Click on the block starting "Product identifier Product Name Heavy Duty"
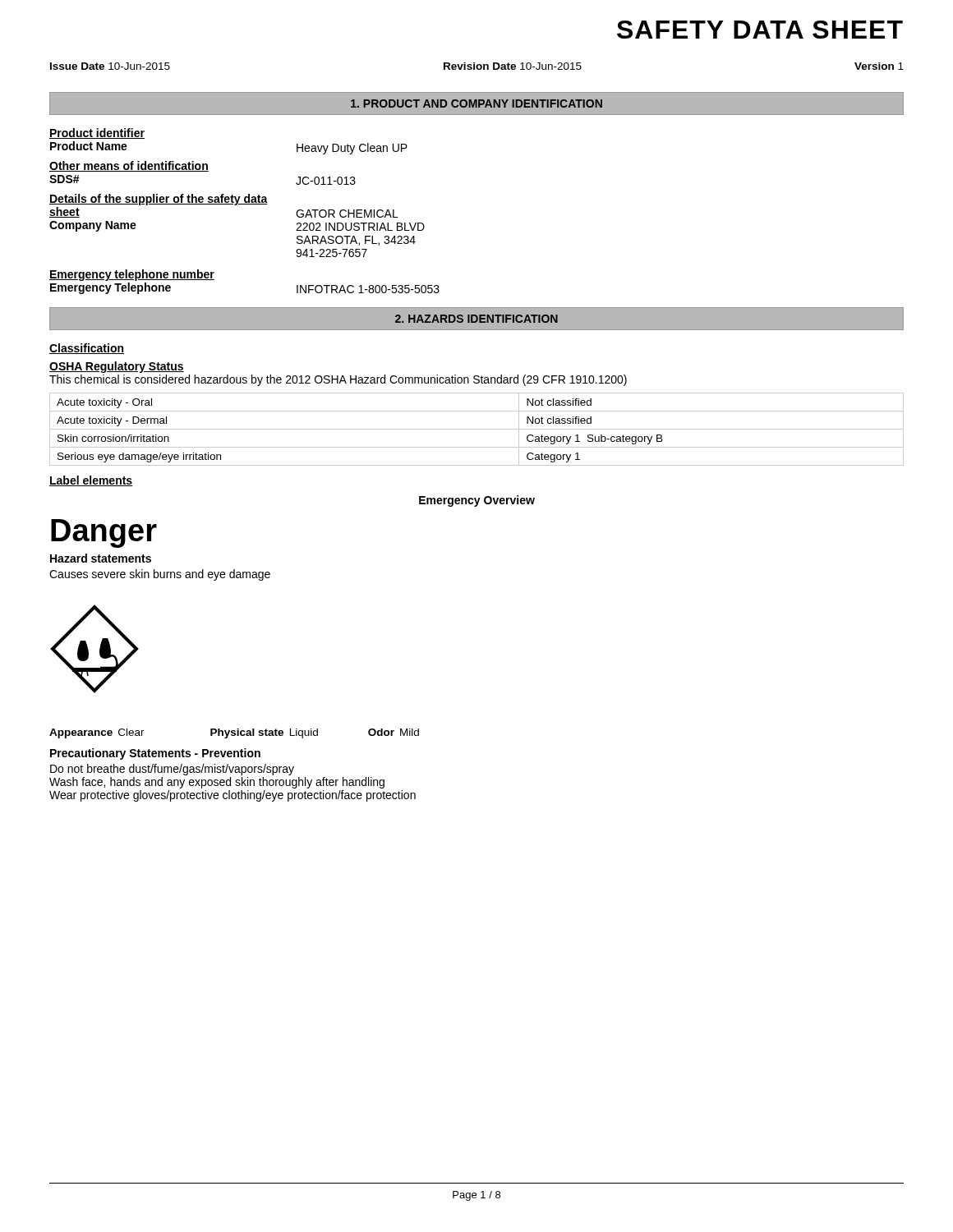Screen dimensions: 1232x953 97,133
